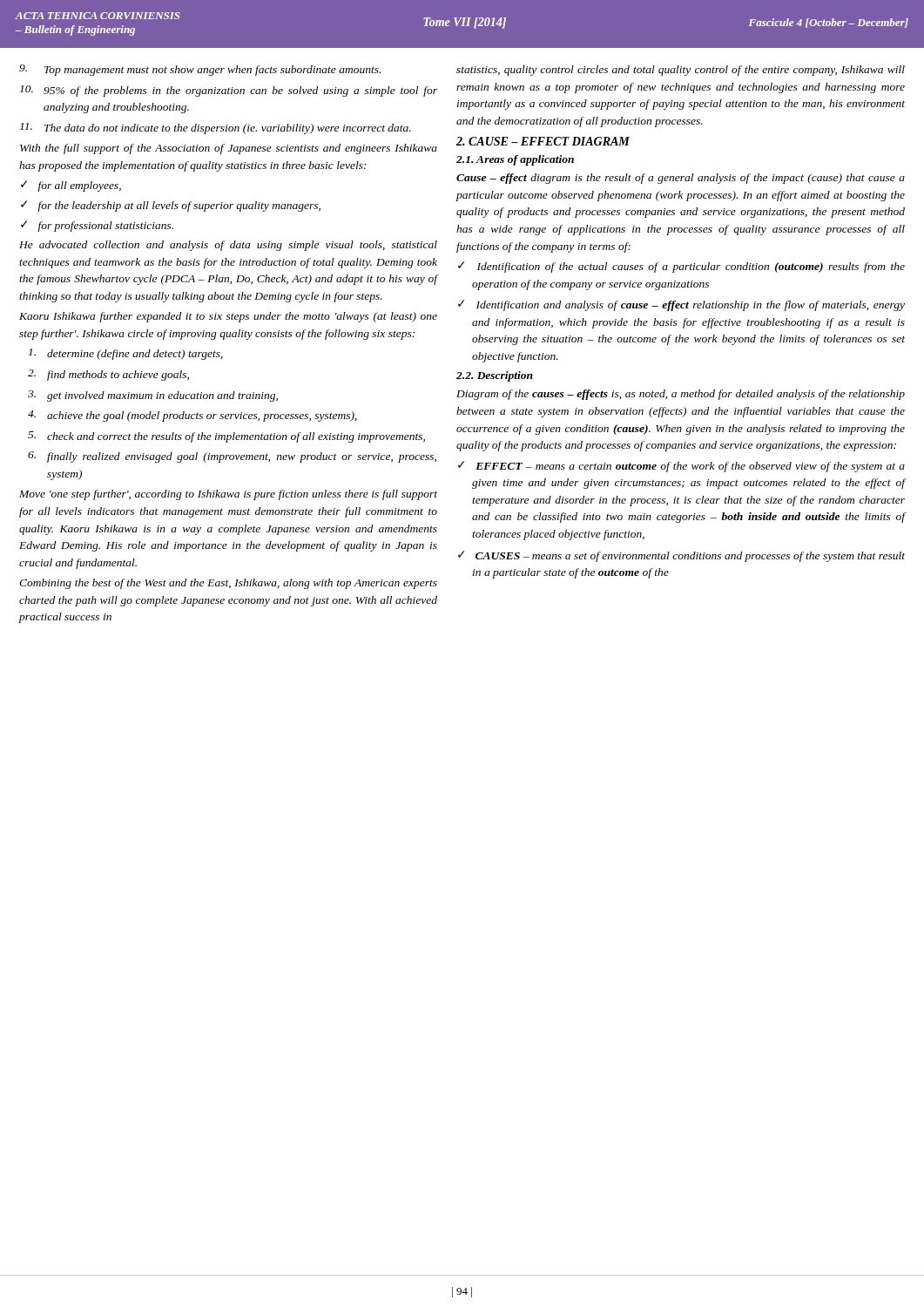Click on the text block starting "5. check and correct the results of the"
The width and height of the screenshot is (924, 1307).
pyautogui.click(x=227, y=436)
